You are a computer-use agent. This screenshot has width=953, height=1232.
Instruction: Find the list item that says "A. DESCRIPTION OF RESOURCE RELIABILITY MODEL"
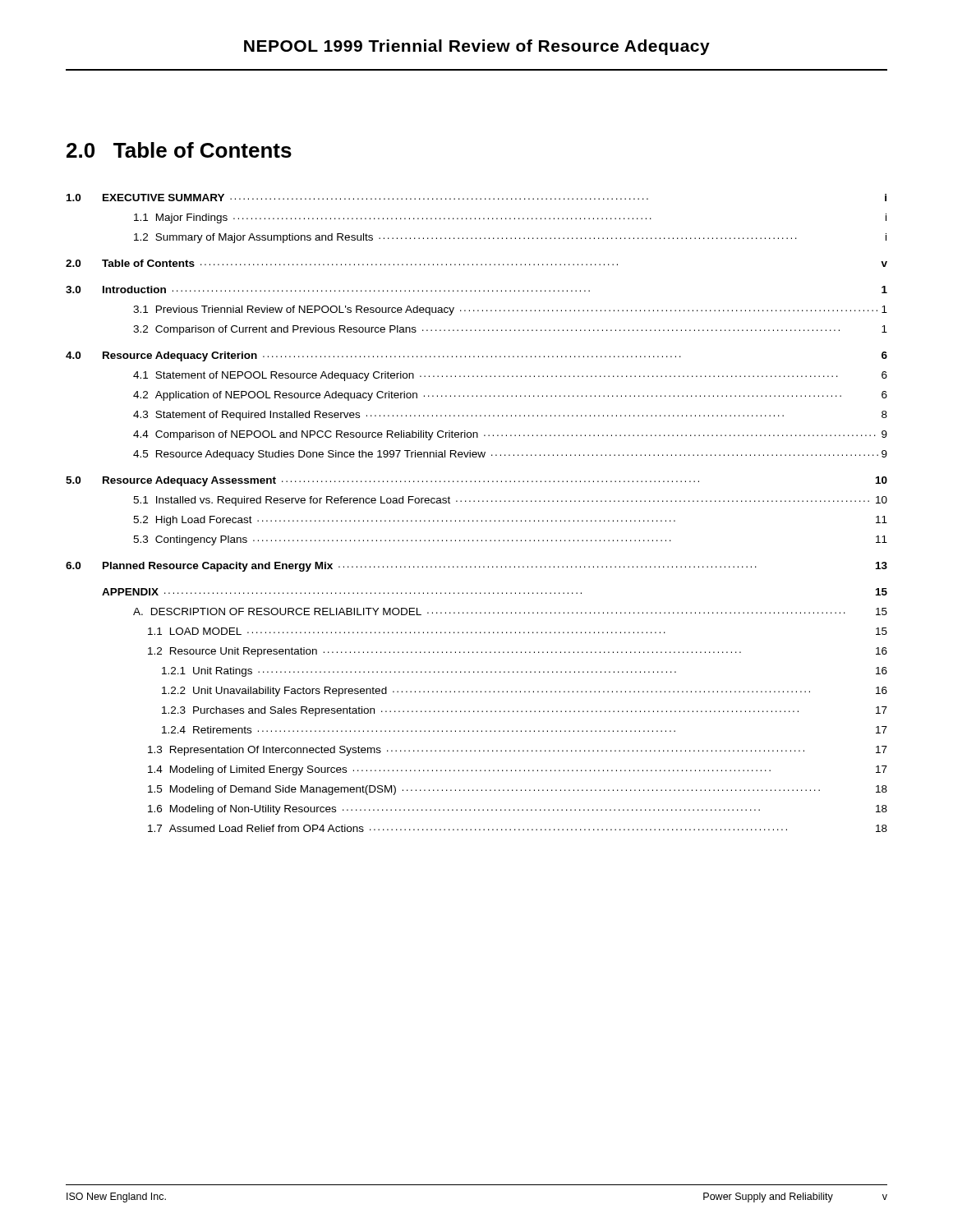click(x=495, y=612)
